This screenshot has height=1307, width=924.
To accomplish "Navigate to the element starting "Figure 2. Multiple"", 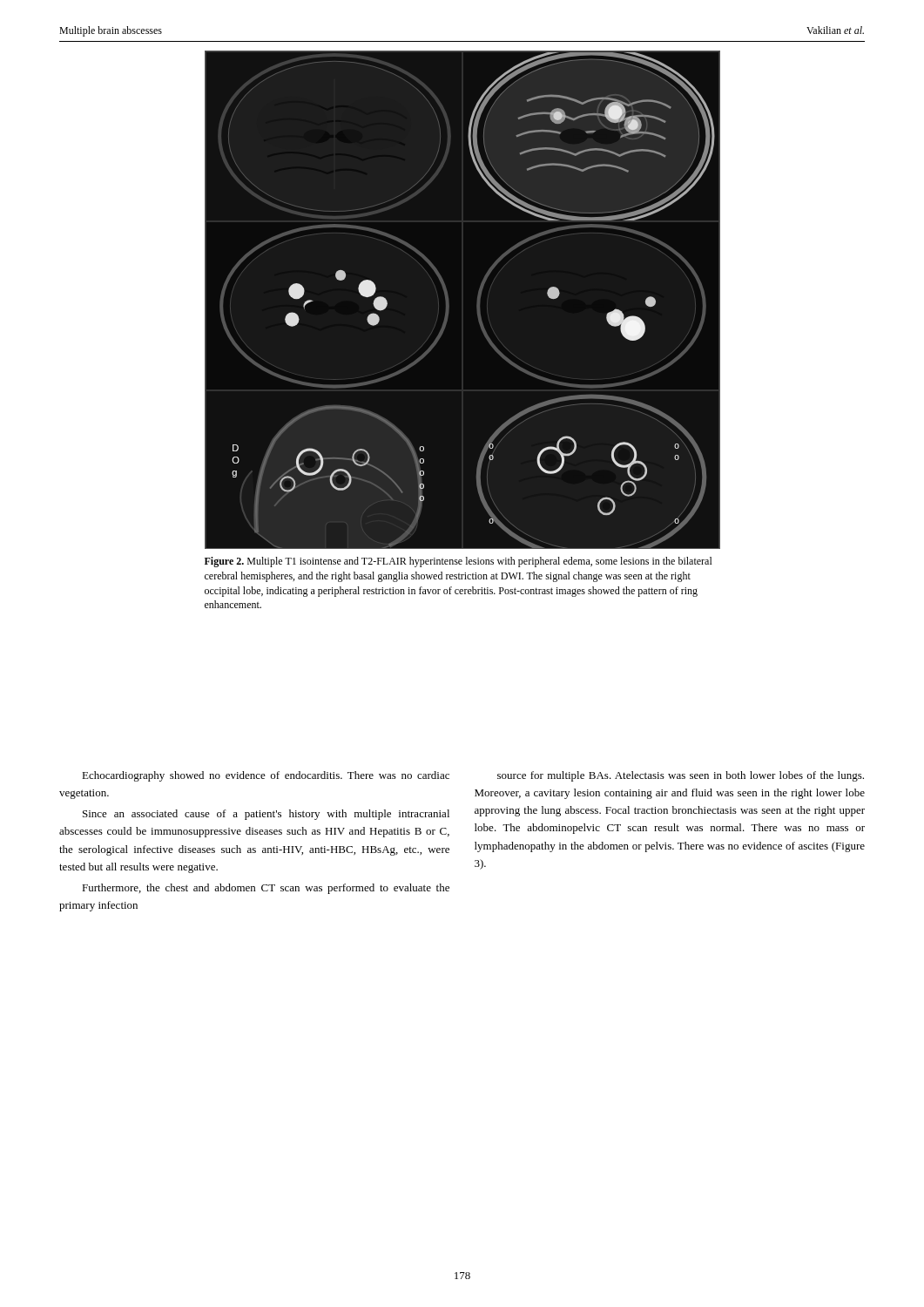I will tap(458, 583).
